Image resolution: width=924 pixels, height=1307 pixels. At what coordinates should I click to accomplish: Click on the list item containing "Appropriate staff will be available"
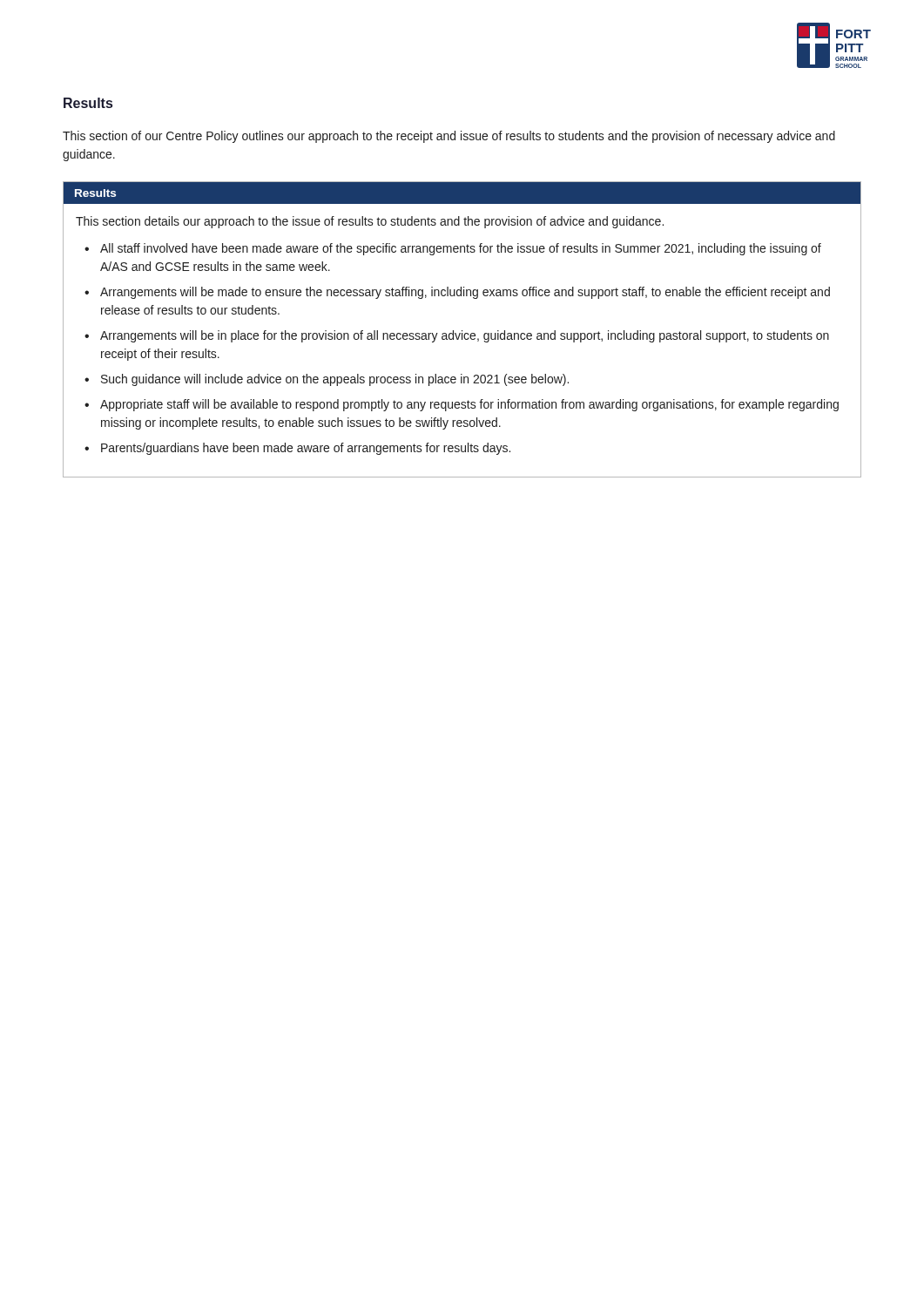[470, 413]
